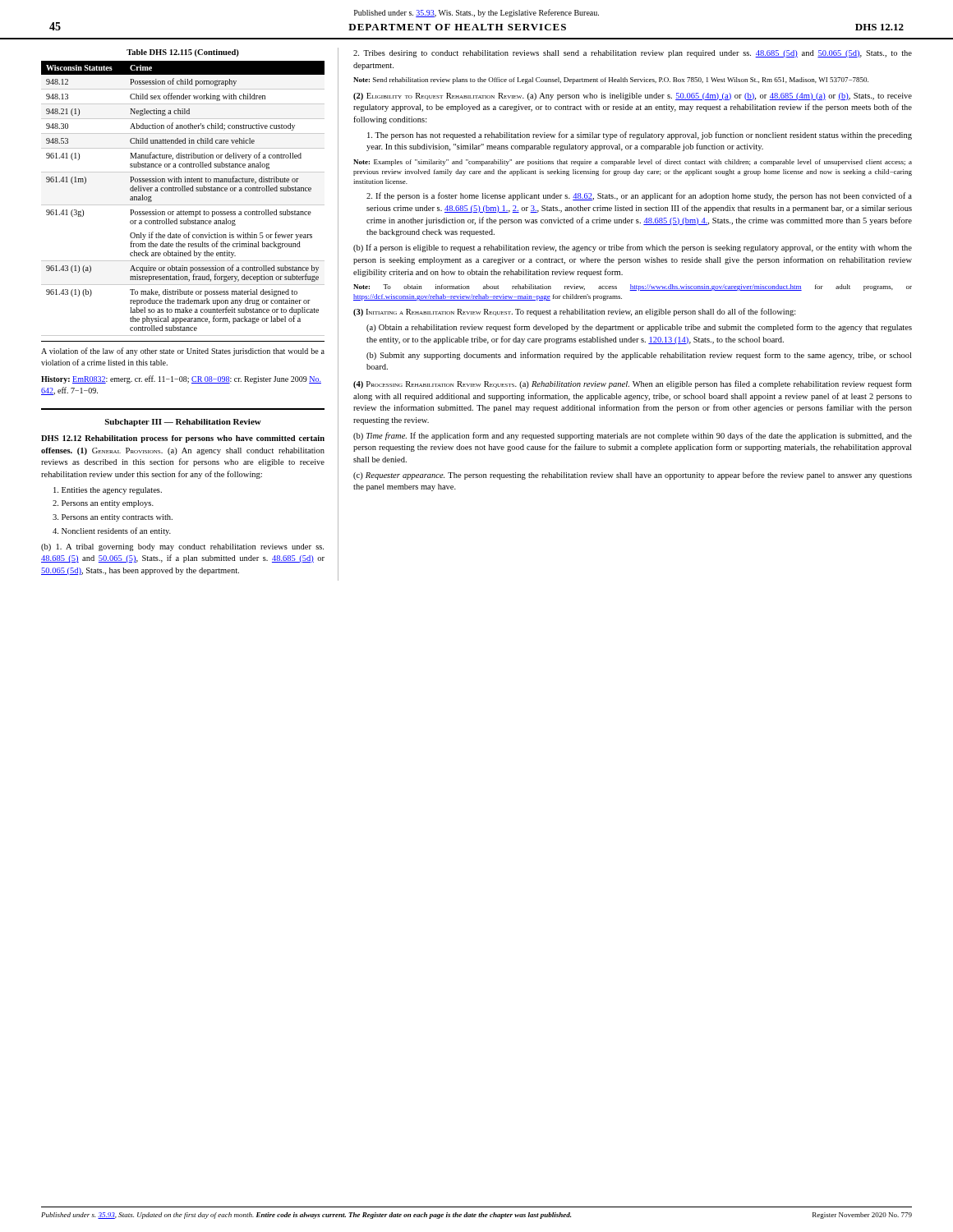Click on the block starting "A violation of the law"
This screenshot has width=953, height=1232.
pyautogui.click(x=183, y=357)
